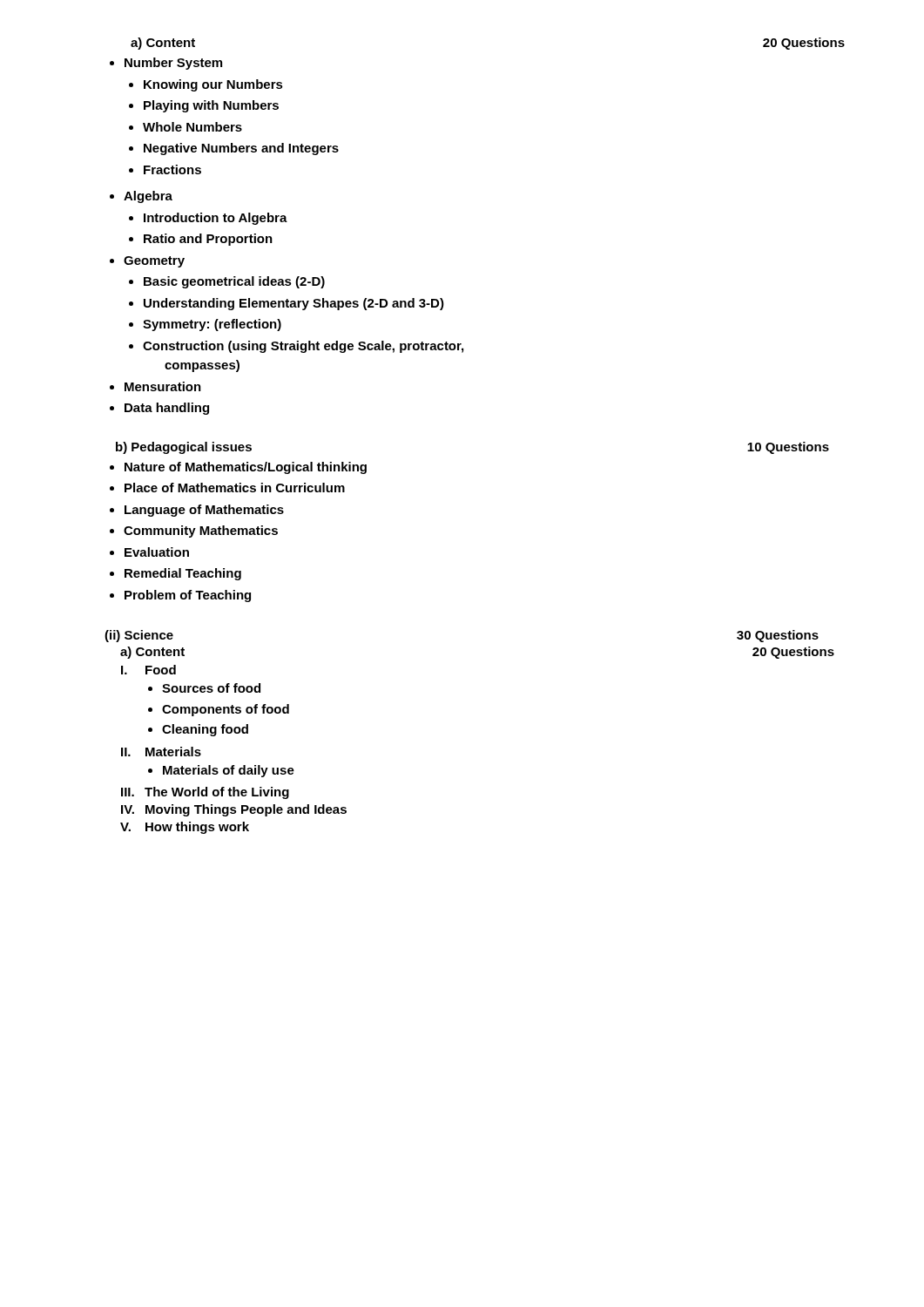Click where it says "Language of Mathematics"
Viewport: 924px width, 1307px height.
pyautogui.click(x=197, y=511)
